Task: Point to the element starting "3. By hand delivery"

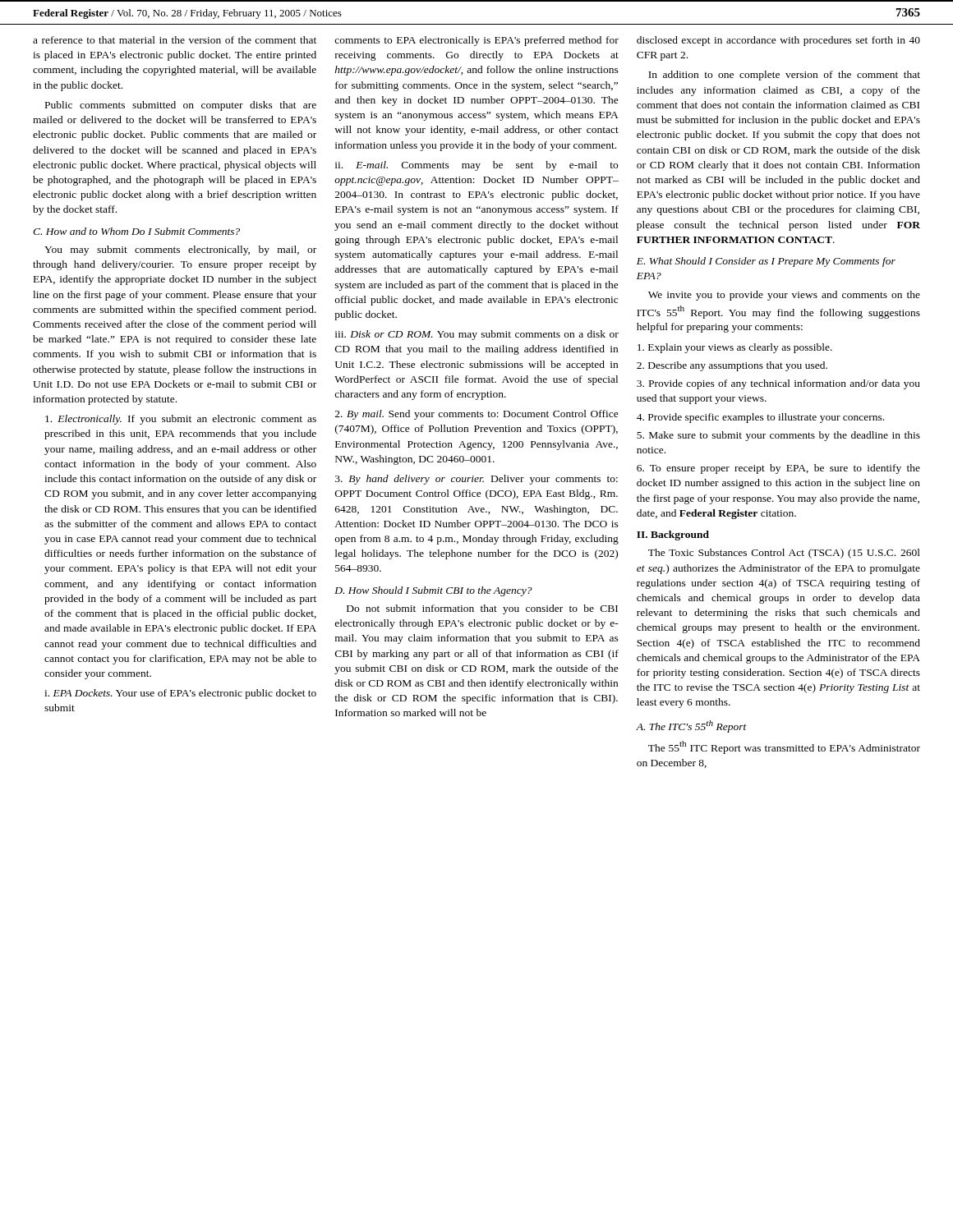Action: pyautogui.click(x=476, y=523)
